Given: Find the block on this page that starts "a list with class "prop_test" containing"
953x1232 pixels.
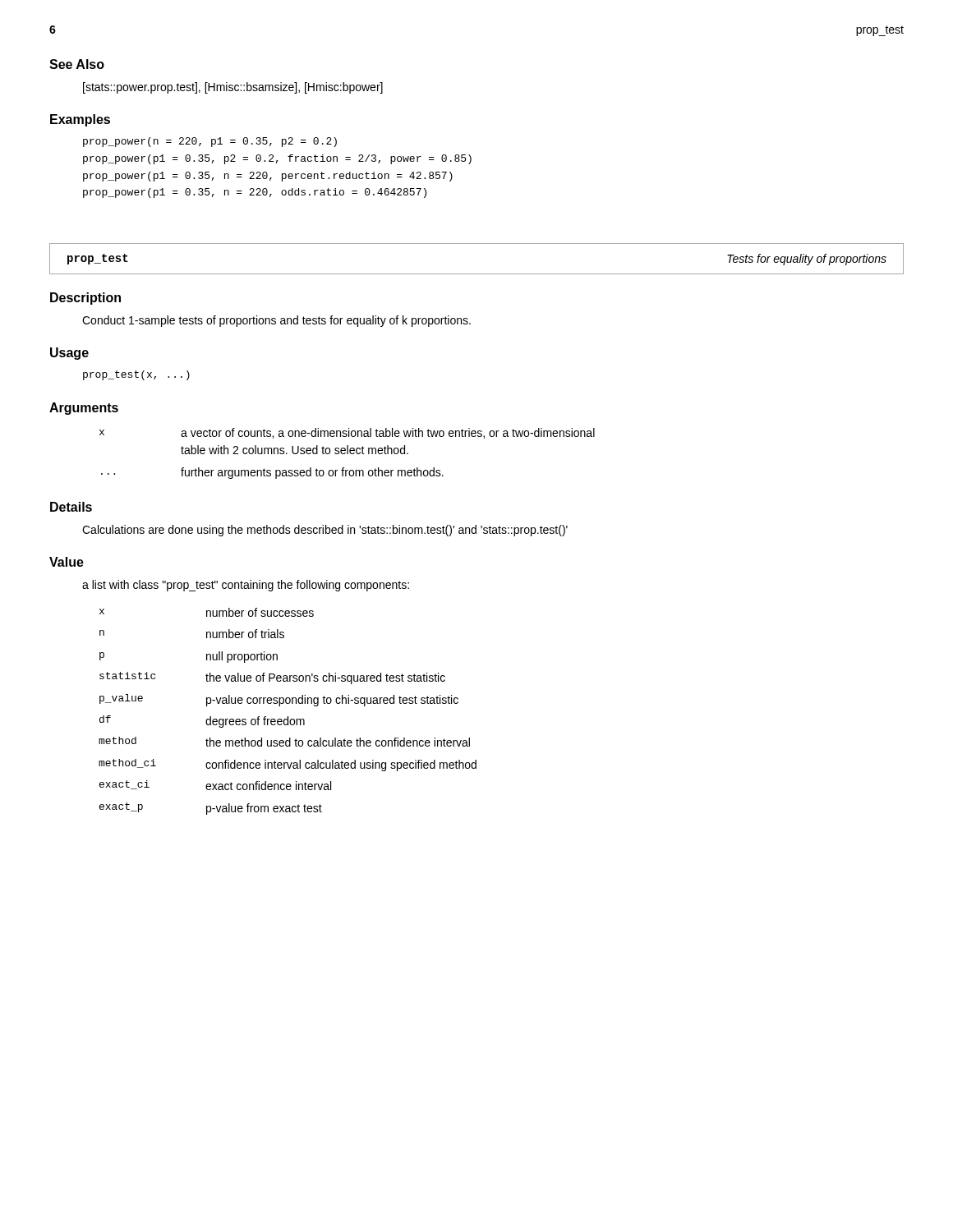Looking at the screenshot, I should [246, 585].
